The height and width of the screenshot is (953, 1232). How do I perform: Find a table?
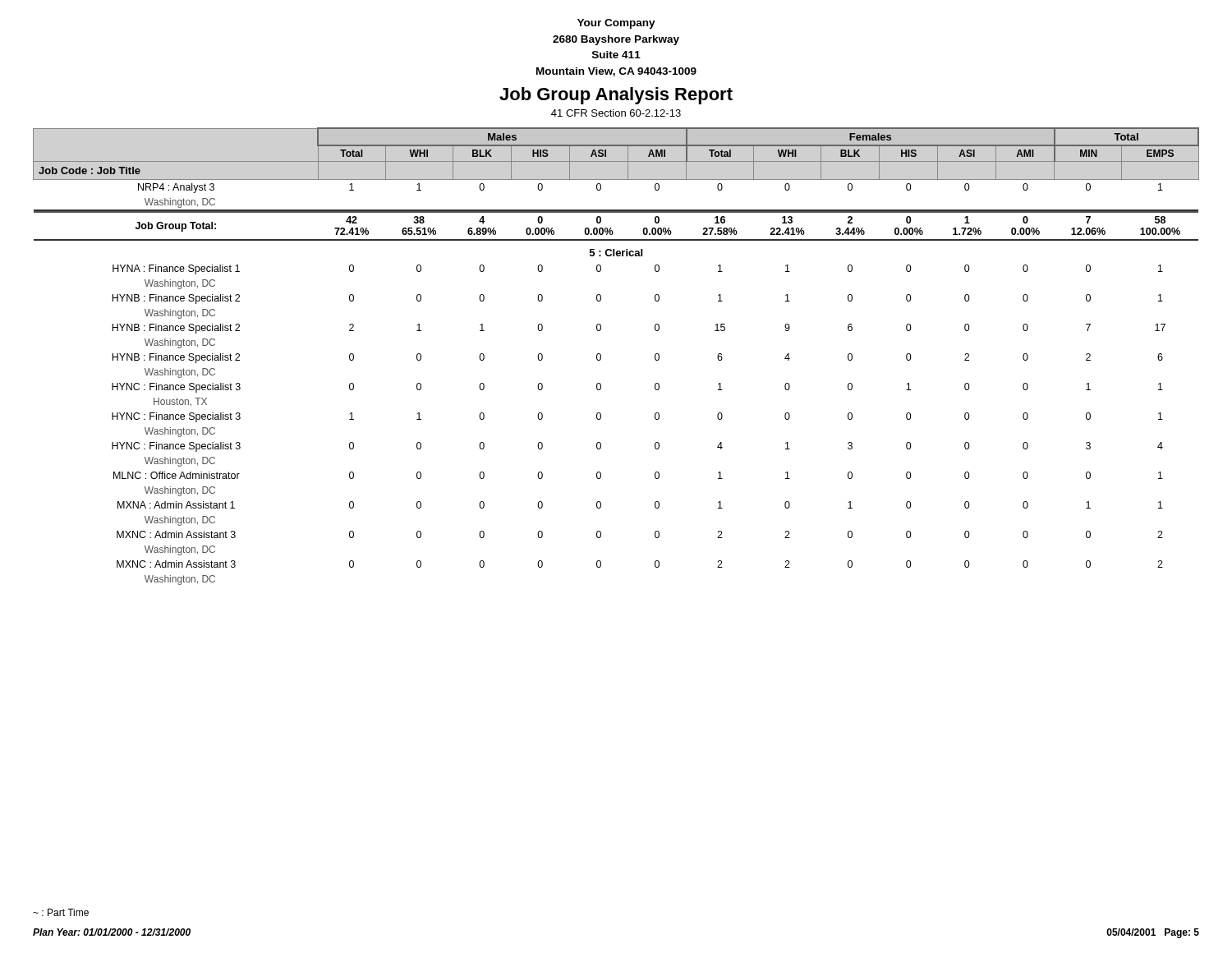[616, 357]
